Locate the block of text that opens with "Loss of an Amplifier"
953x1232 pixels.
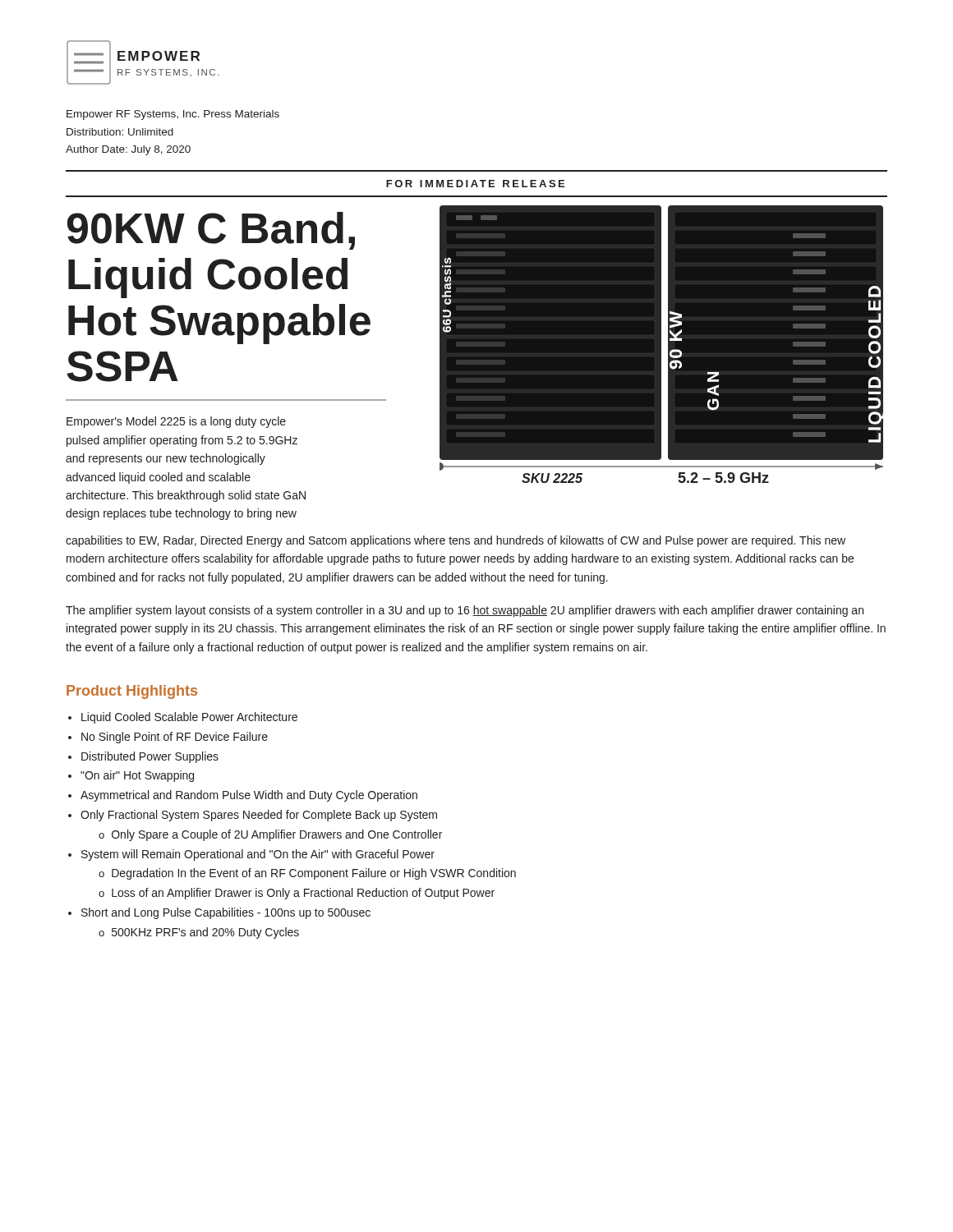pos(493,894)
